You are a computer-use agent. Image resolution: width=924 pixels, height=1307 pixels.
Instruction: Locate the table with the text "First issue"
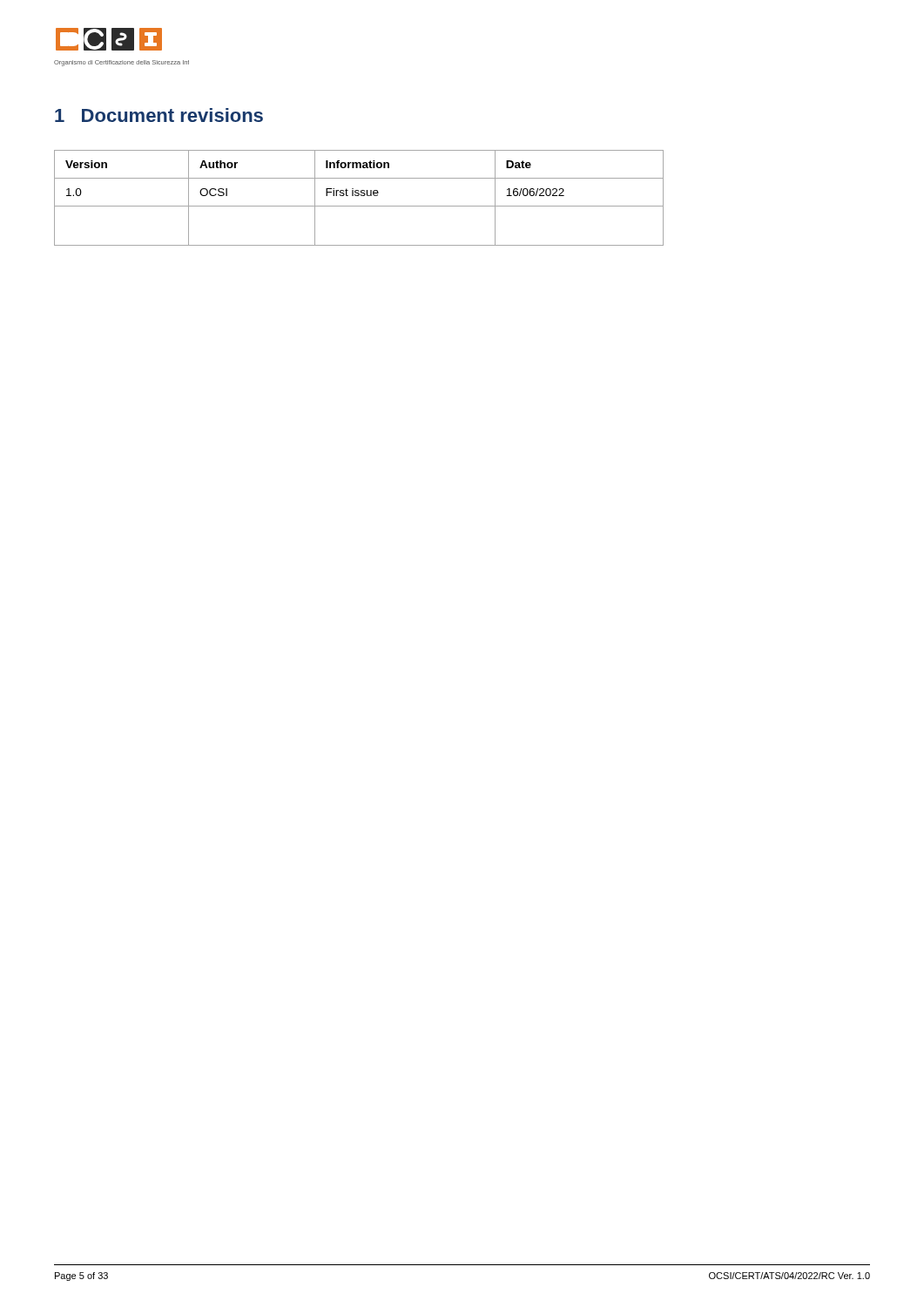tap(359, 198)
